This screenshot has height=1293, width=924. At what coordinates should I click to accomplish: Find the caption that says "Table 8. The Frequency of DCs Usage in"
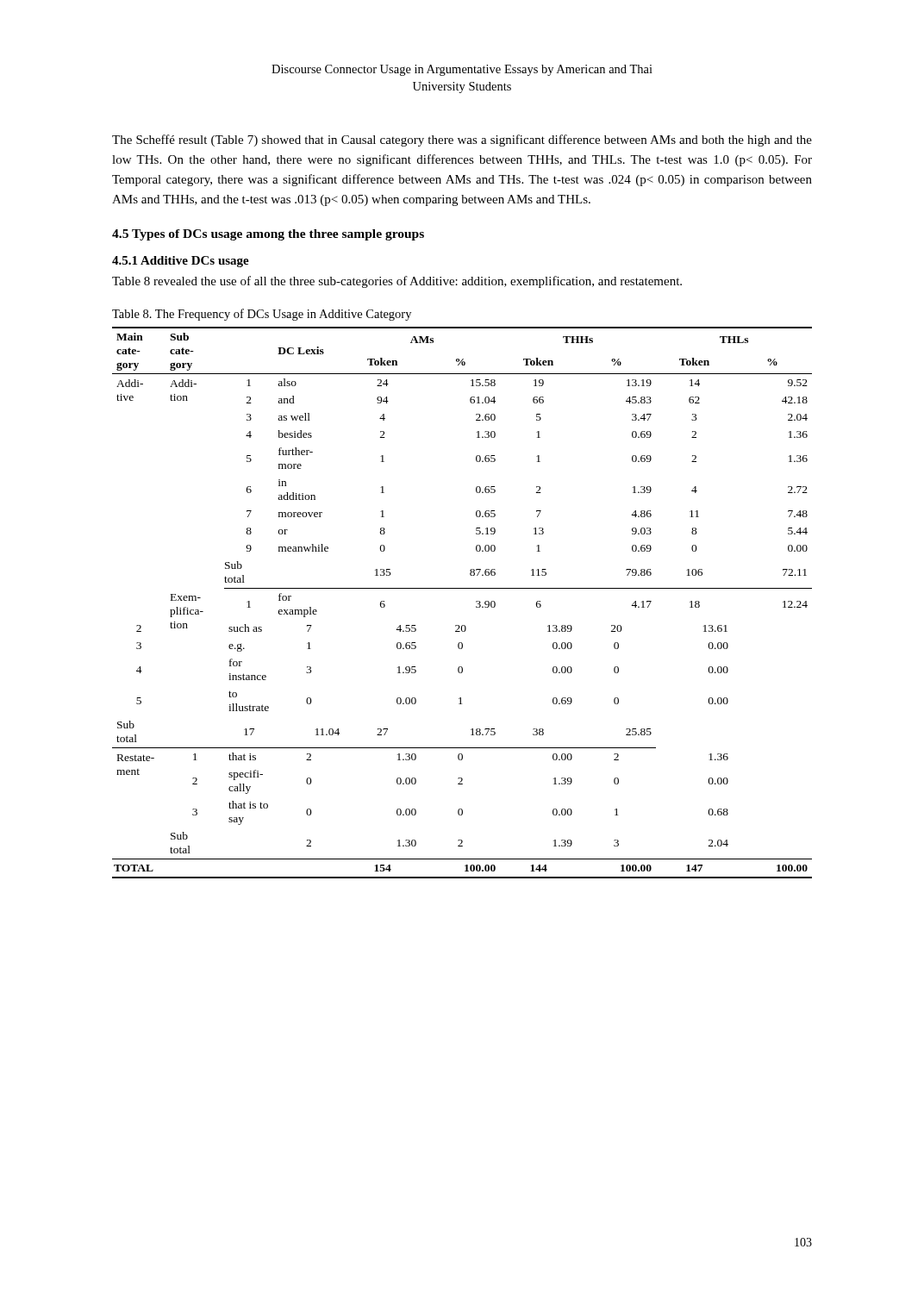(262, 314)
